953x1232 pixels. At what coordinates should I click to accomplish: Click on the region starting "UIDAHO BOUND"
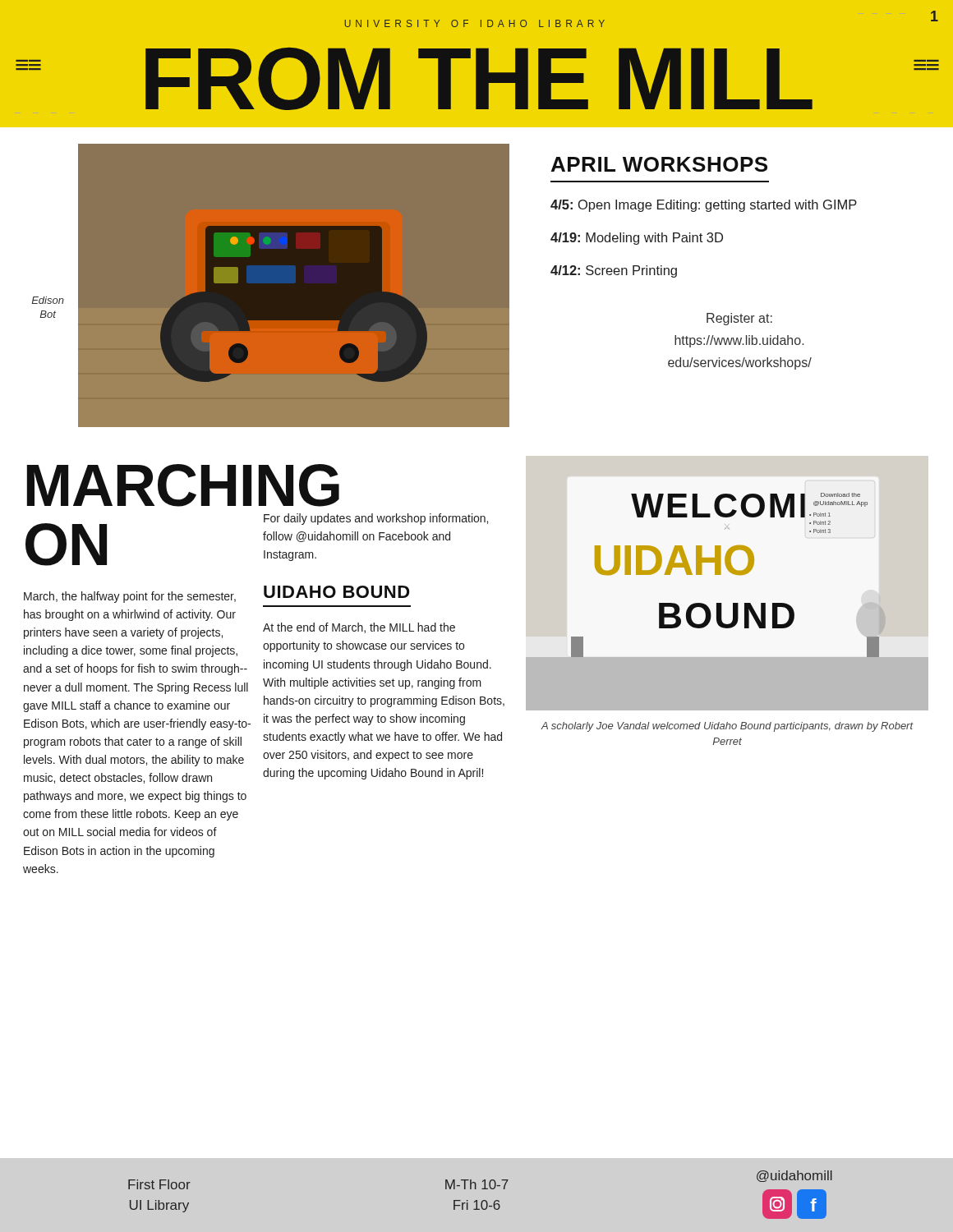tap(337, 592)
